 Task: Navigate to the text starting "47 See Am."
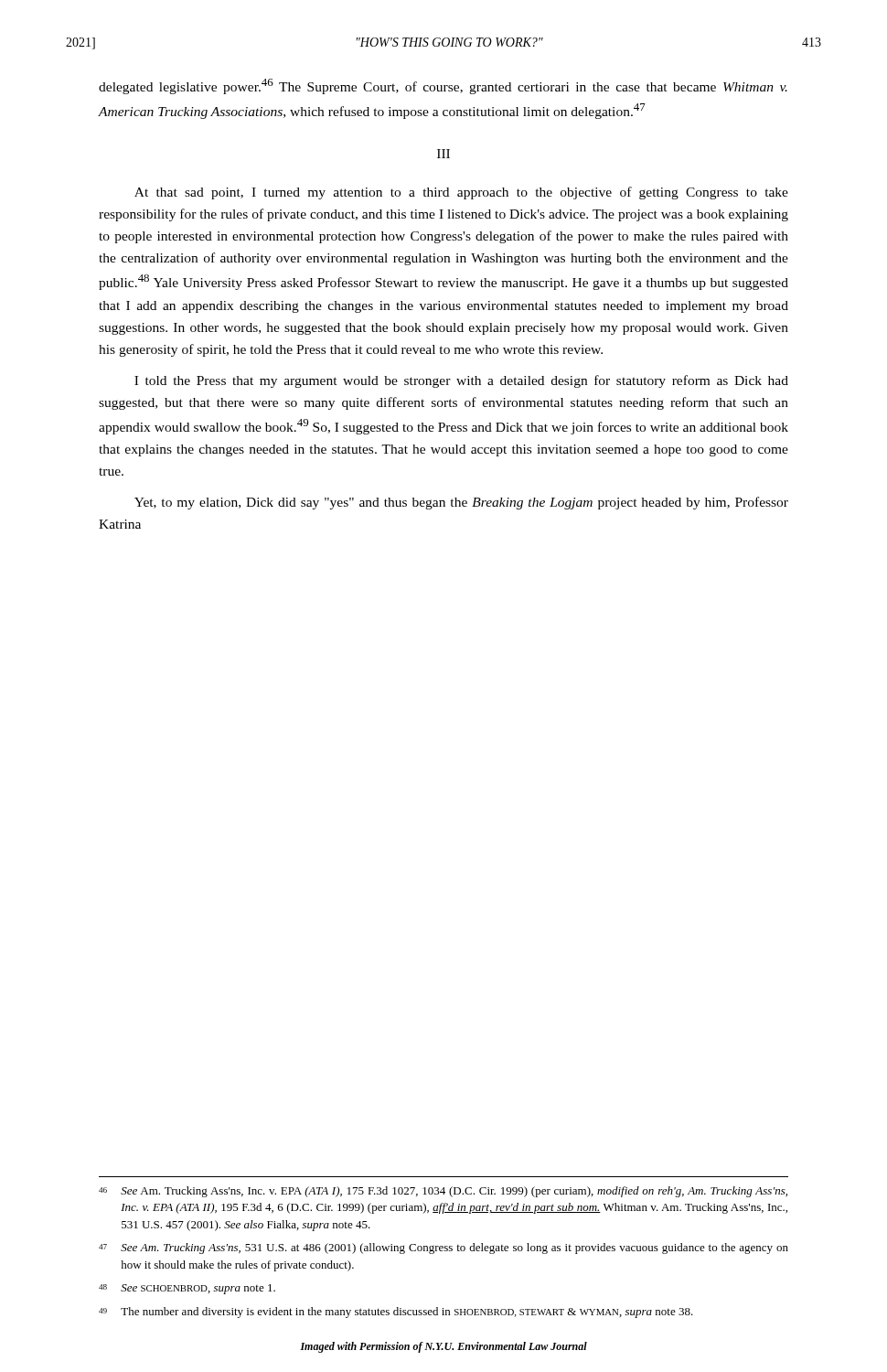coord(444,1257)
